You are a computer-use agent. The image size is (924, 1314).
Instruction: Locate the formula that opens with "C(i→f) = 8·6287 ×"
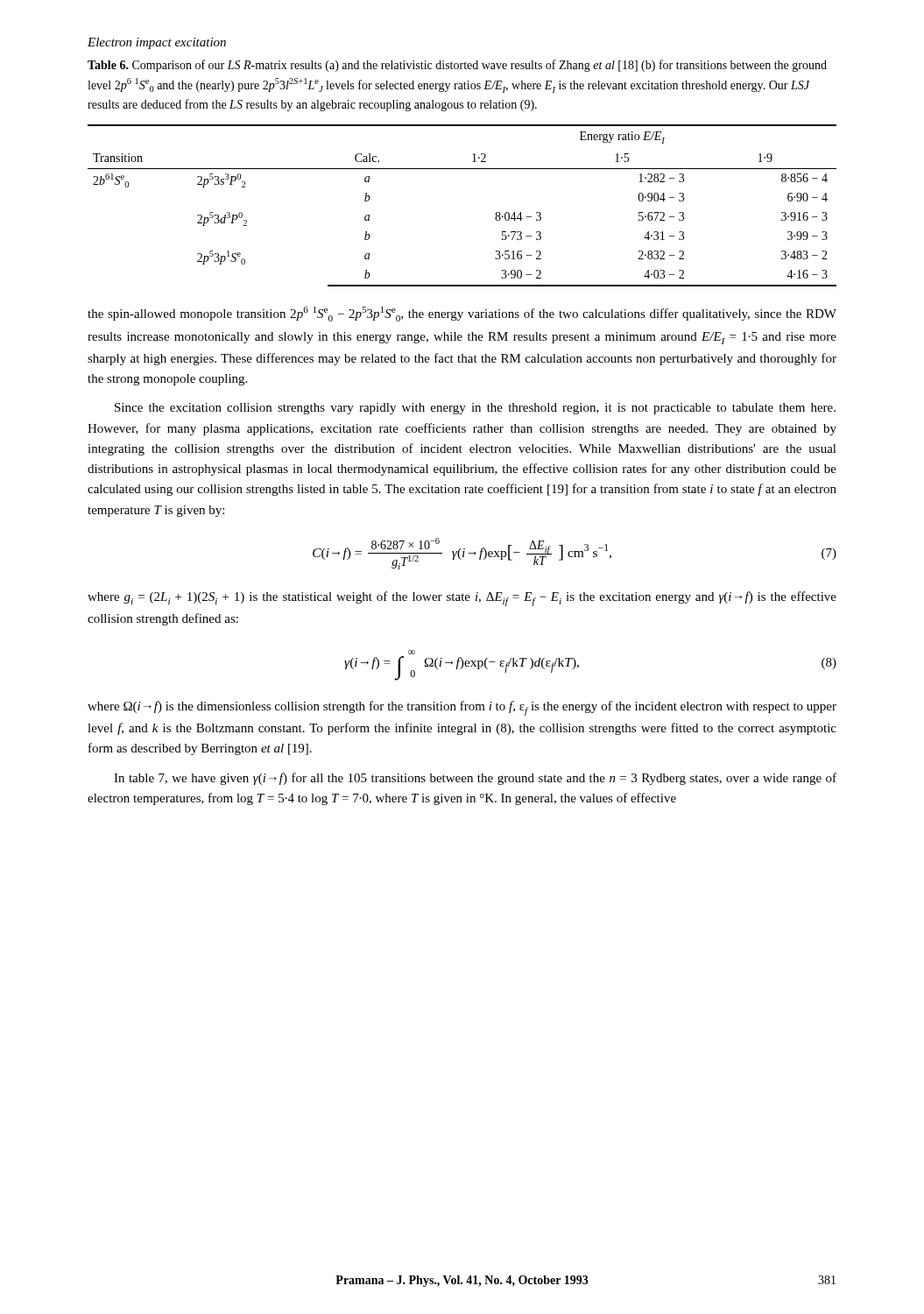(x=574, y=554)
